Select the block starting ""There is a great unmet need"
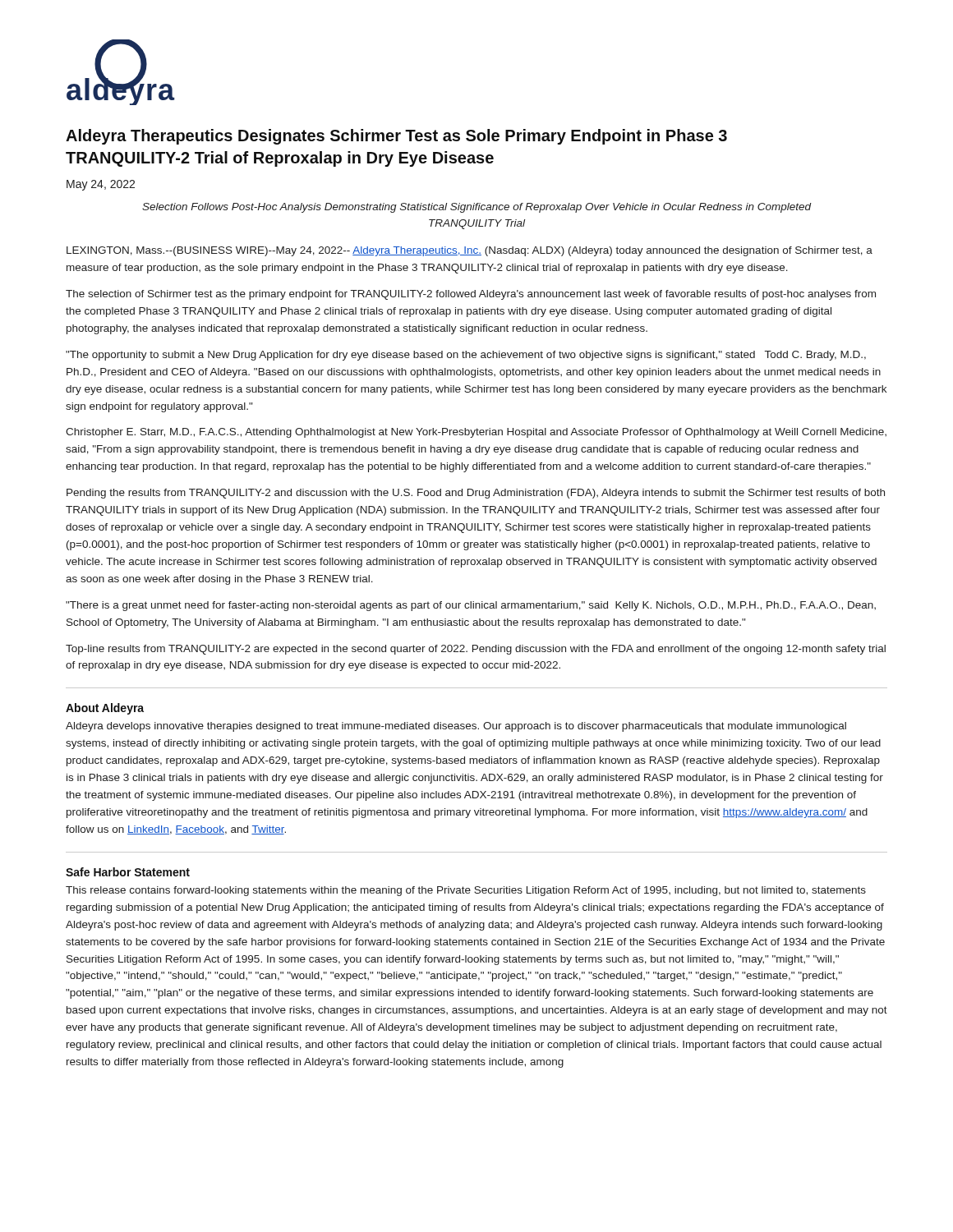The width and height of the screenshot is (953, 1232). [x=471, y=613]
